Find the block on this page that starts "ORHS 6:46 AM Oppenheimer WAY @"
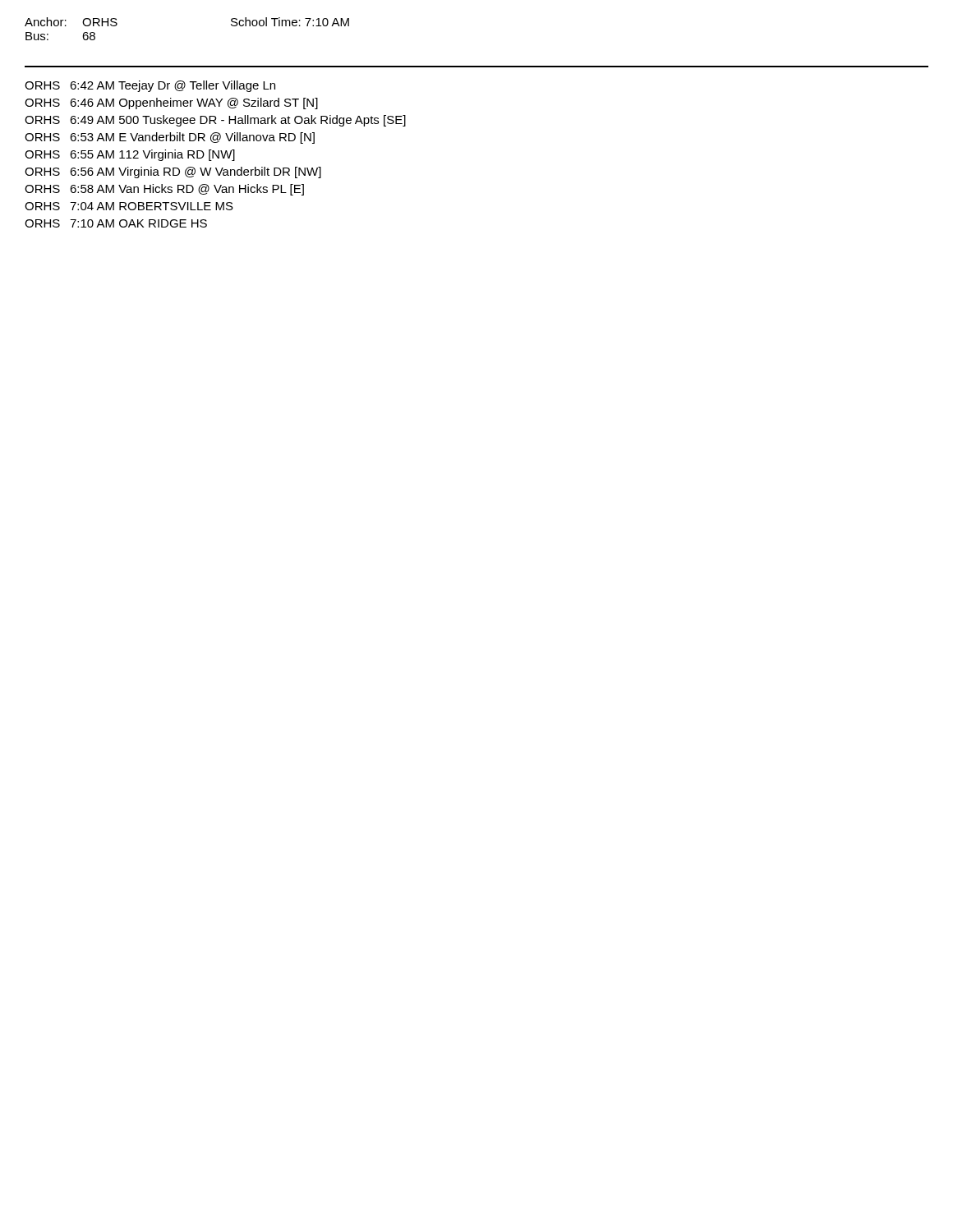The height and width of the screenshot is (1232, 953). point(171,102)
